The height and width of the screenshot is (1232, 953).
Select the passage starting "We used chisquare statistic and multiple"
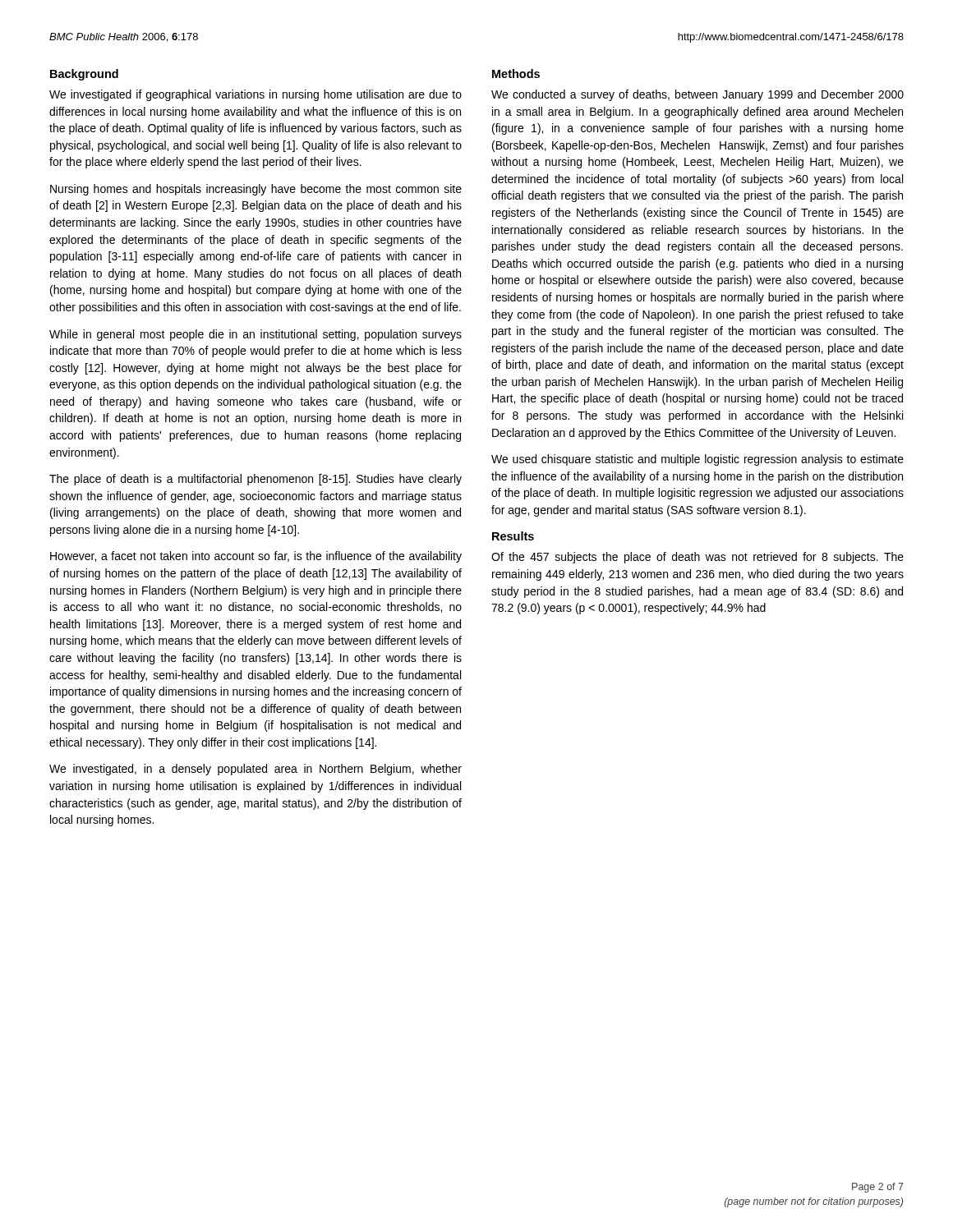[x=698, y=485]
